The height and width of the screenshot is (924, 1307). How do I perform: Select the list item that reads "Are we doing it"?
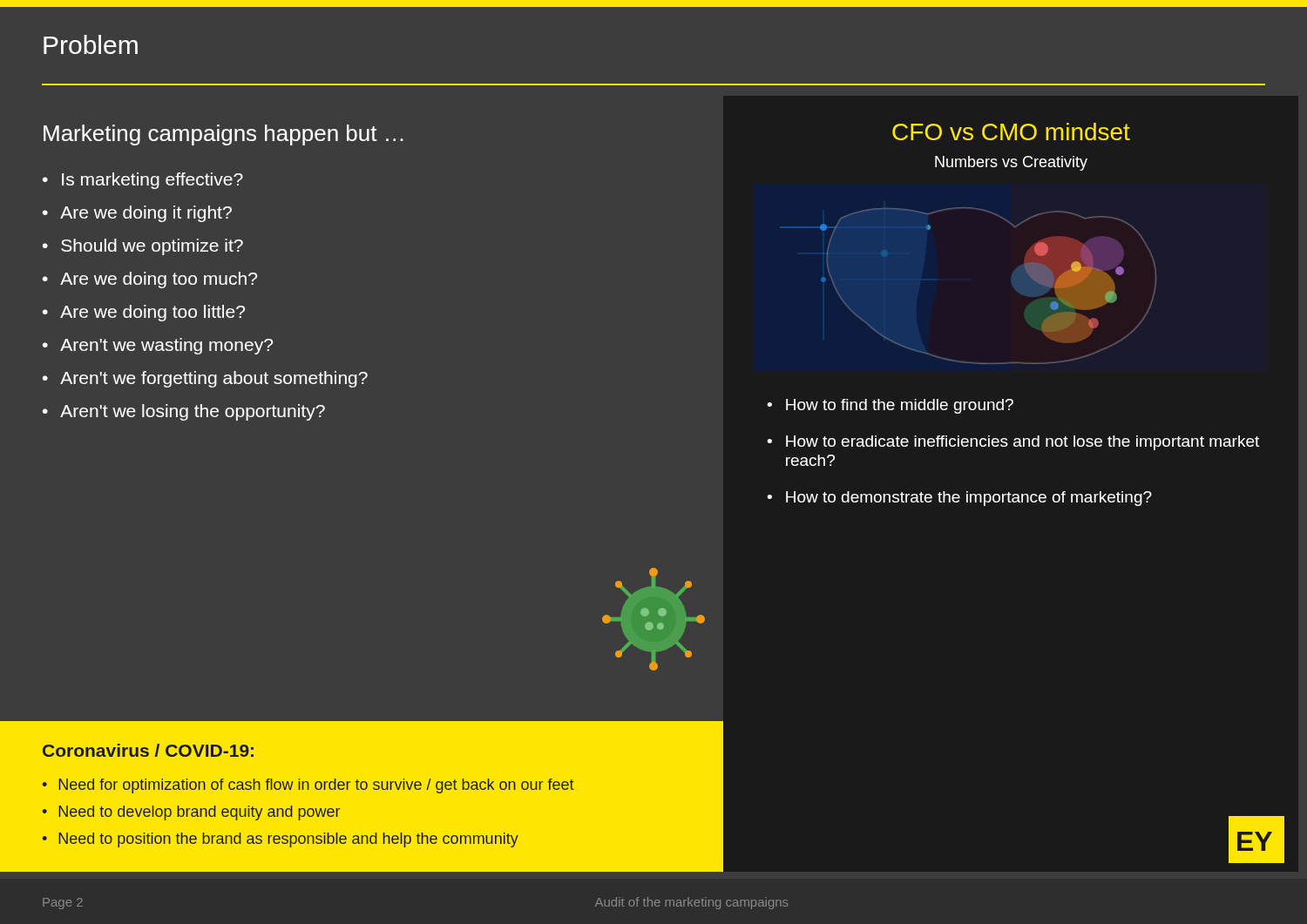pyautogui.click(x=146, y=212)
